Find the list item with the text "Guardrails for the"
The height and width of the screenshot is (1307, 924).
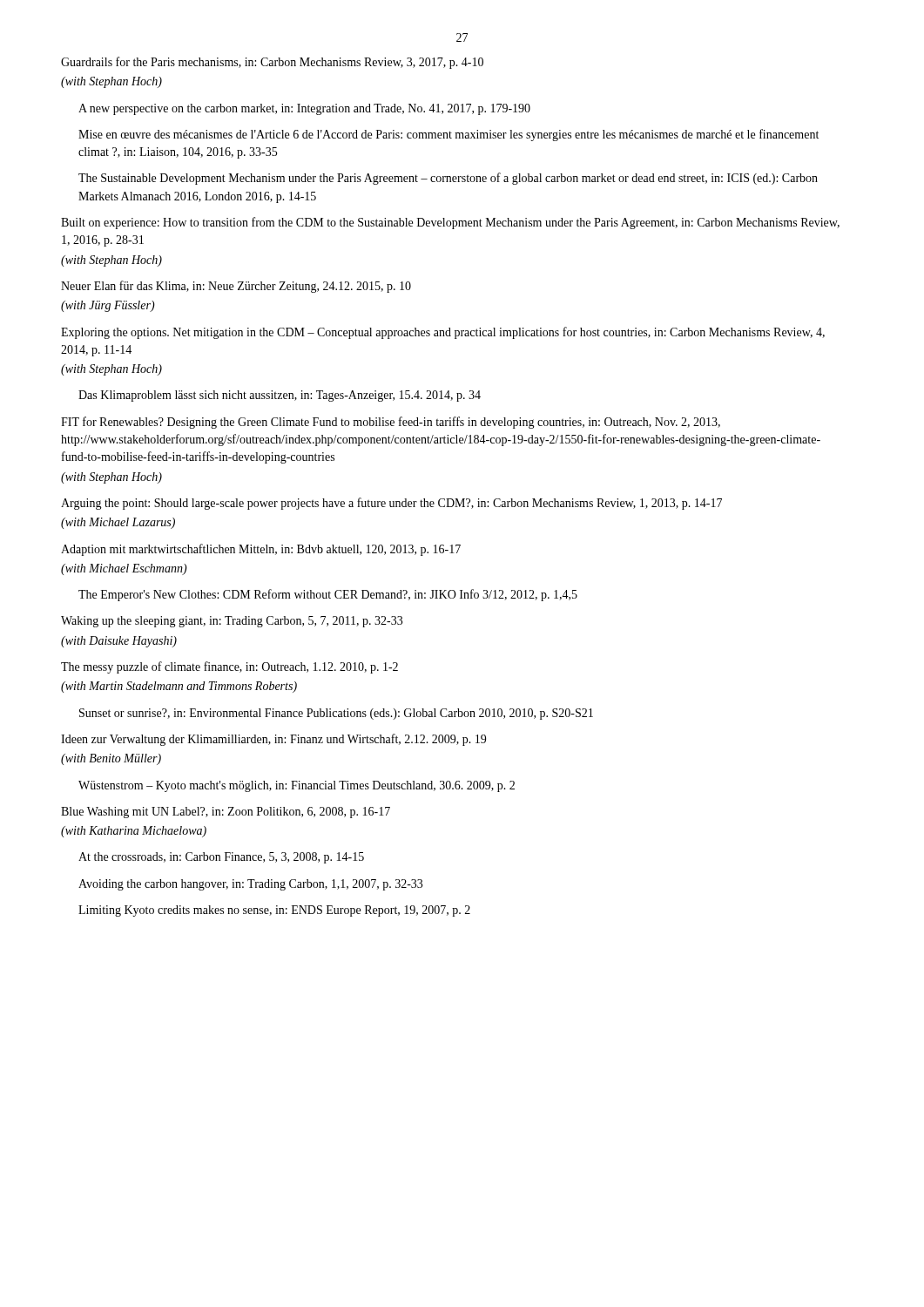pos(272,62)
